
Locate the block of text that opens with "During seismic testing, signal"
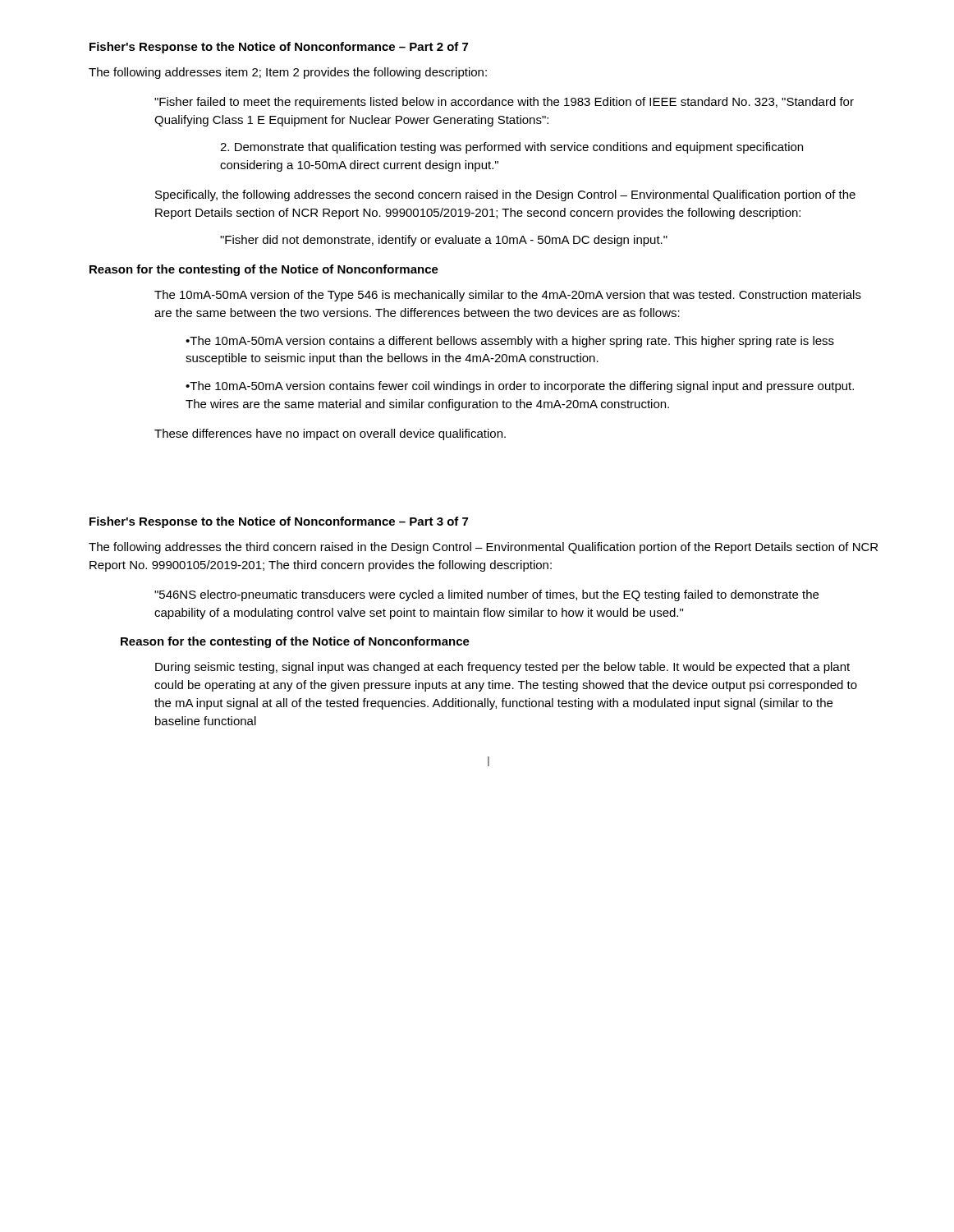[506, 693]
